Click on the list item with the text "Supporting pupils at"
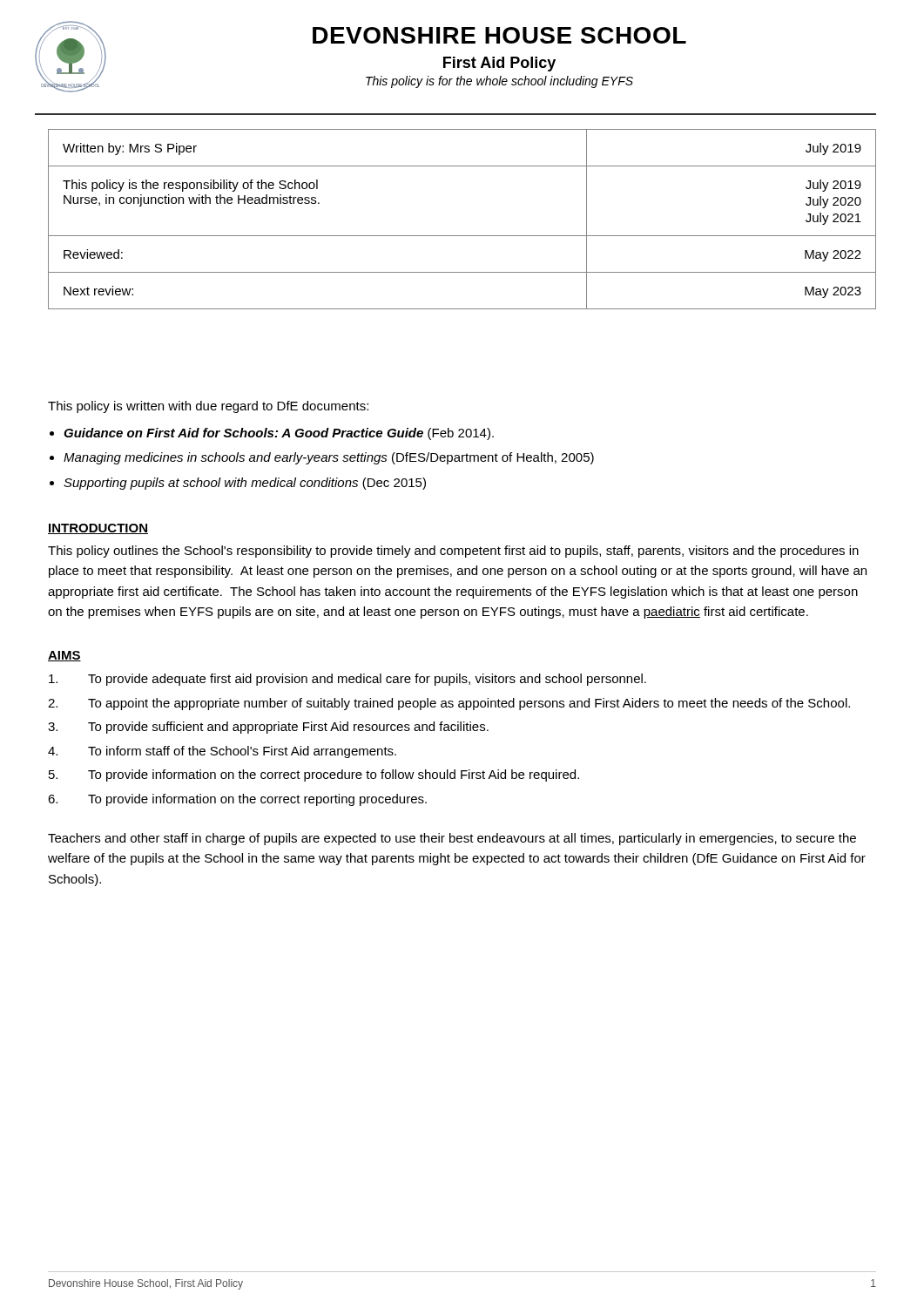The image size is (924, 1307). pyautogui.click(x=245, y=482)
